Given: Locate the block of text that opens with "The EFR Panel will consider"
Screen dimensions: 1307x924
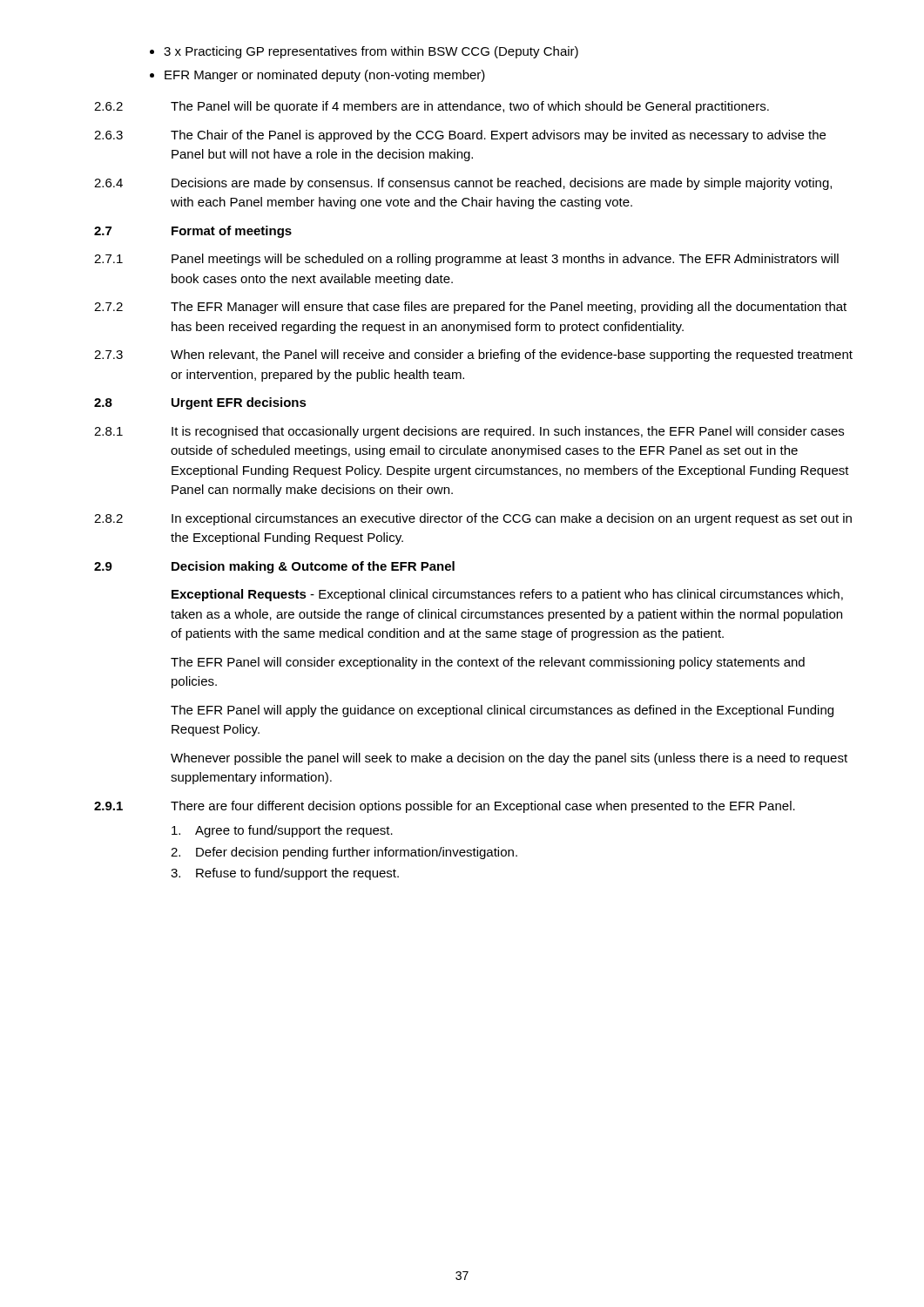Looking at the screenshot, I should (488, 671).
